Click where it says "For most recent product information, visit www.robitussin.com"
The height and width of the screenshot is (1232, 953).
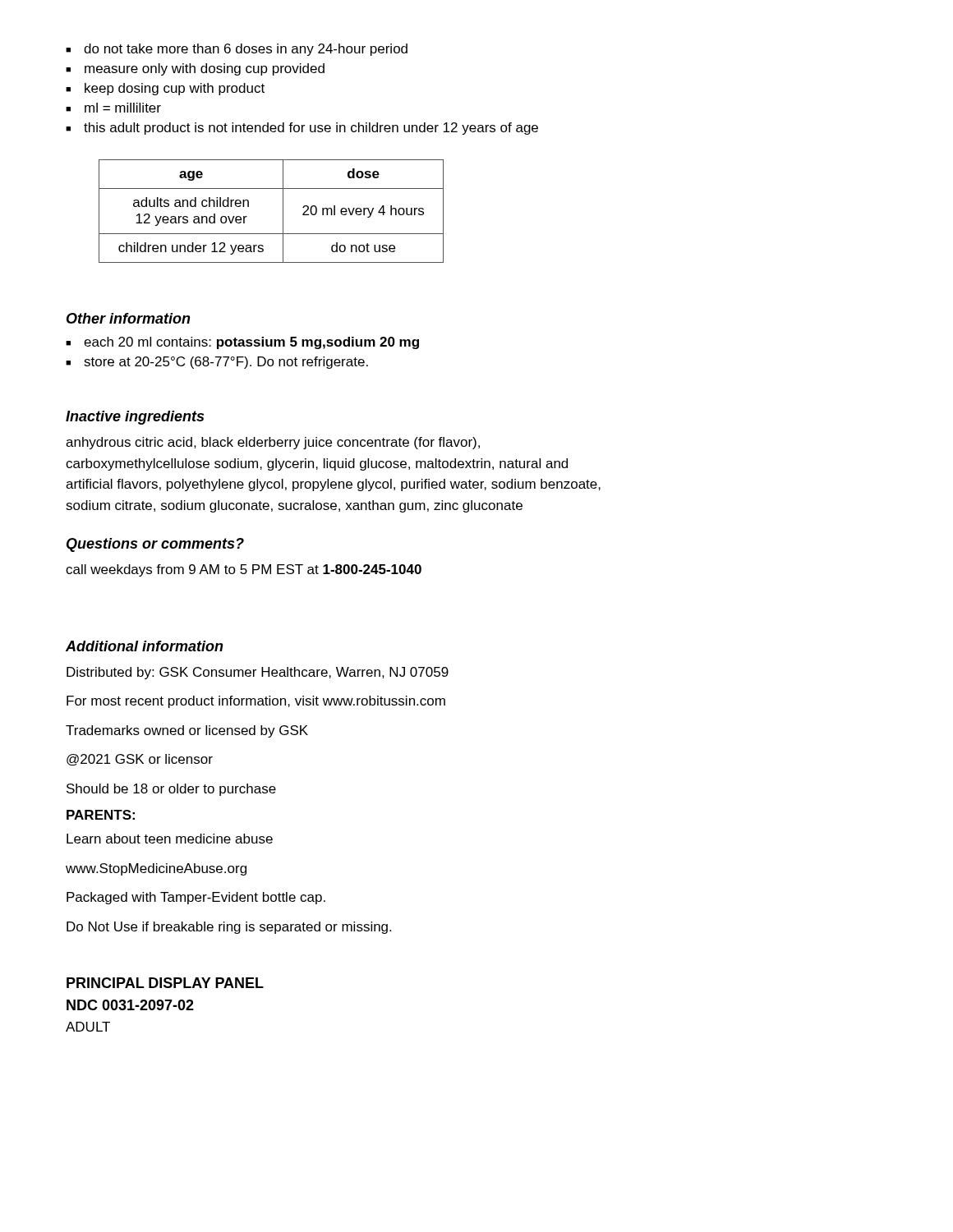click(x=256, y=701)
